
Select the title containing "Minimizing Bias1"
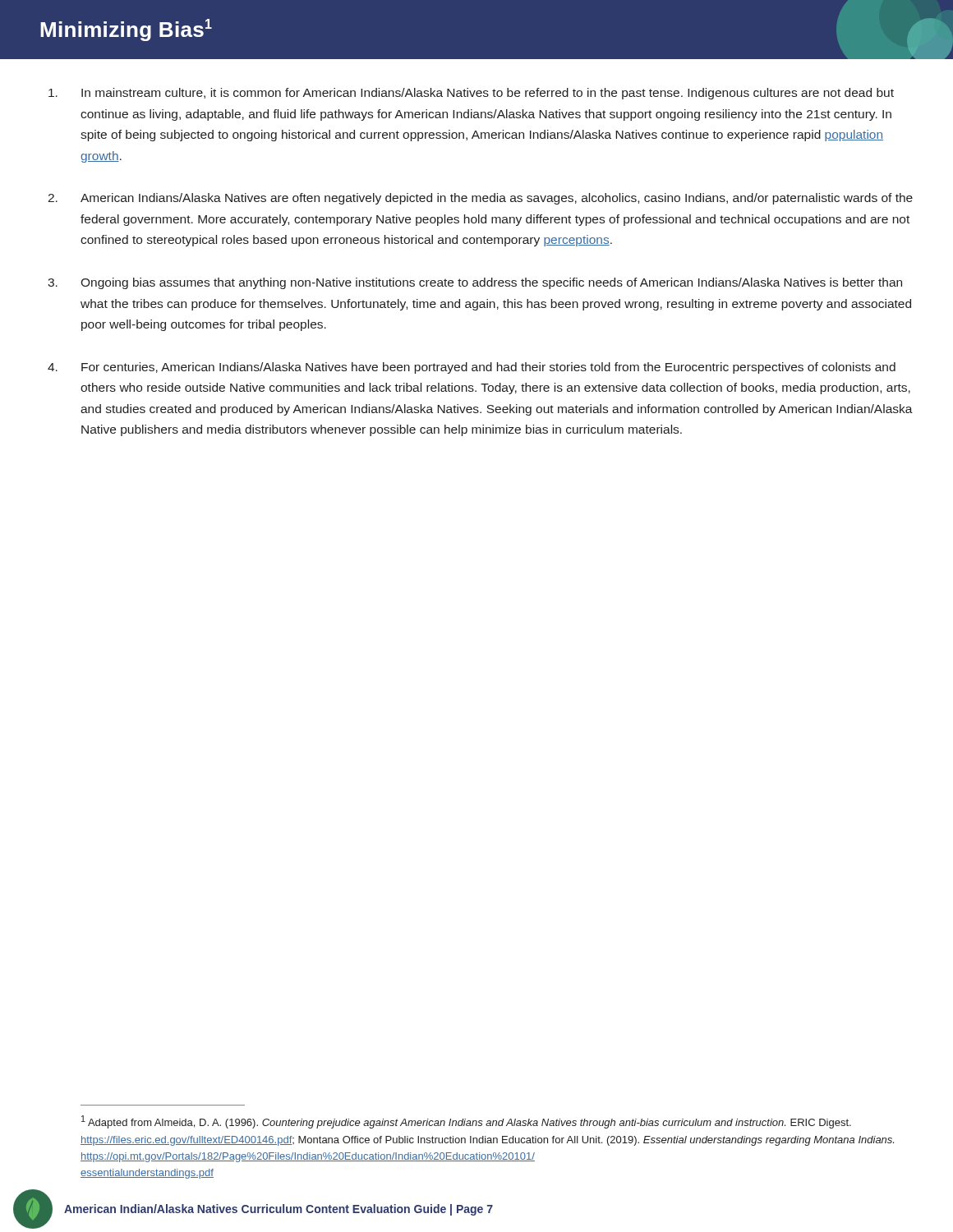click(476, 30)
